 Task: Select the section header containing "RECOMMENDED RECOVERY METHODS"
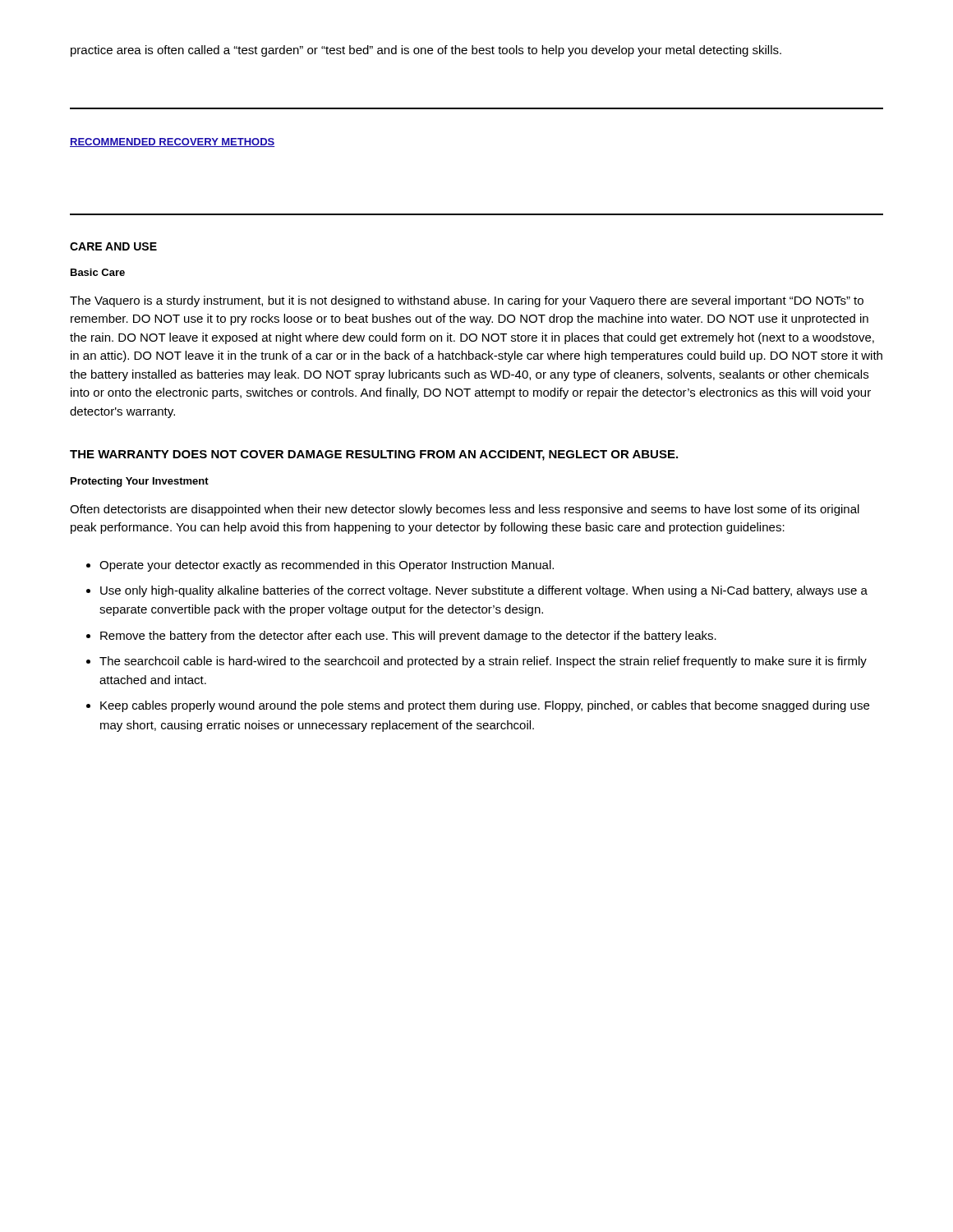(x=172, y=141)
